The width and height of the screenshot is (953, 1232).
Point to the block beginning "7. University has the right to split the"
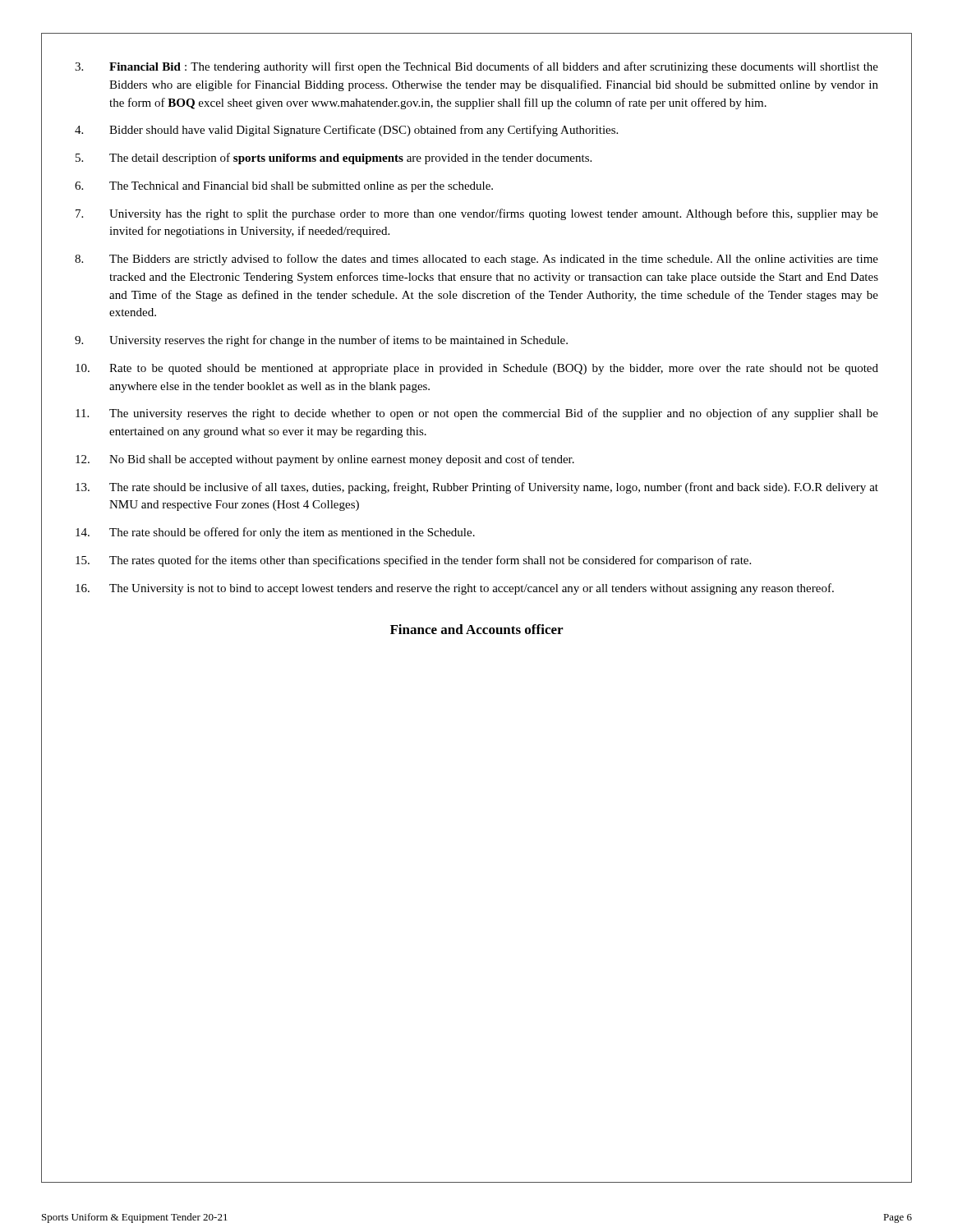coord(476,223)
